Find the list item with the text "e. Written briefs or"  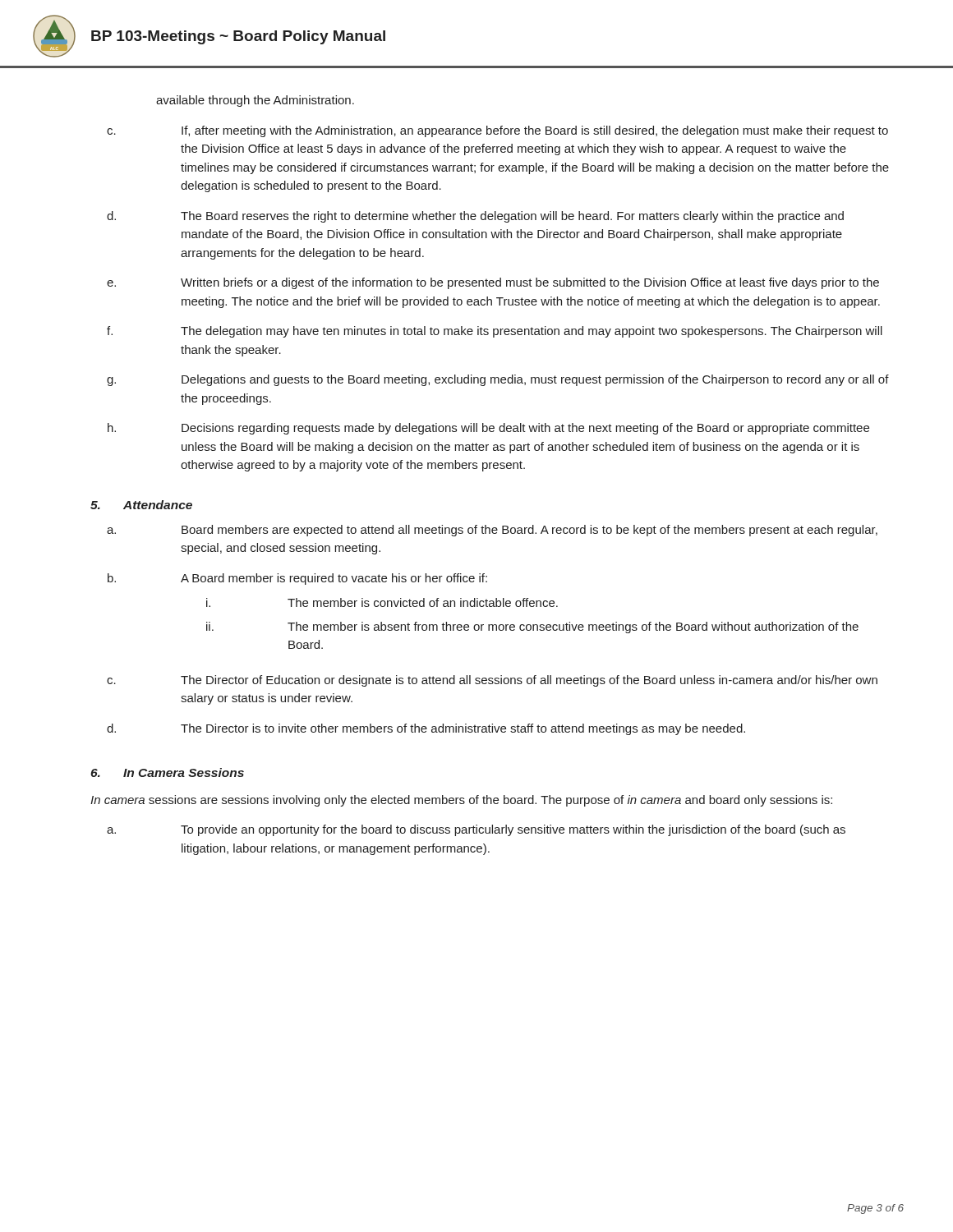point(476,292)
